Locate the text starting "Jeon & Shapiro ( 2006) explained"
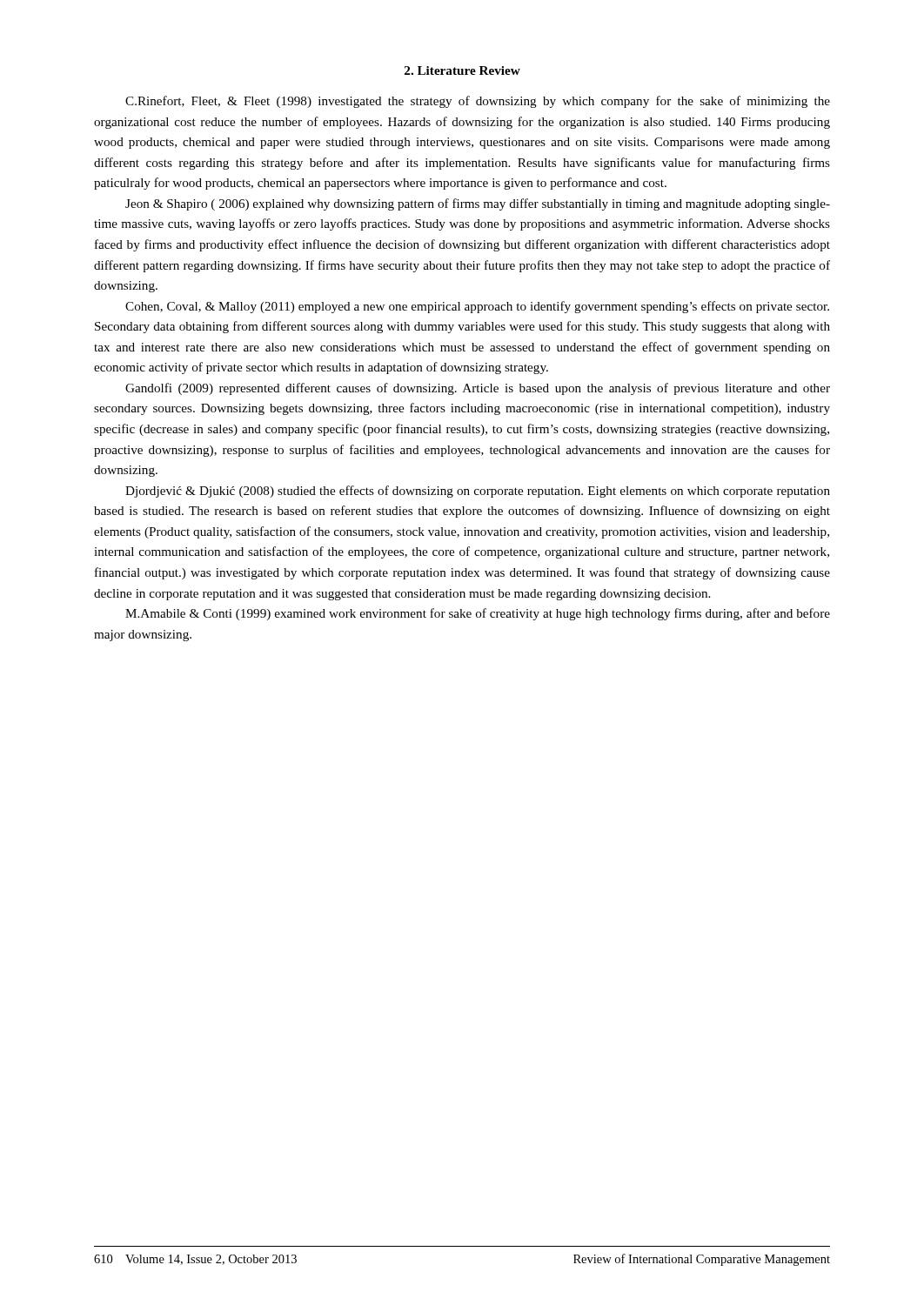This screenshot has height=1305, width=924. click(x=462, y=244)
